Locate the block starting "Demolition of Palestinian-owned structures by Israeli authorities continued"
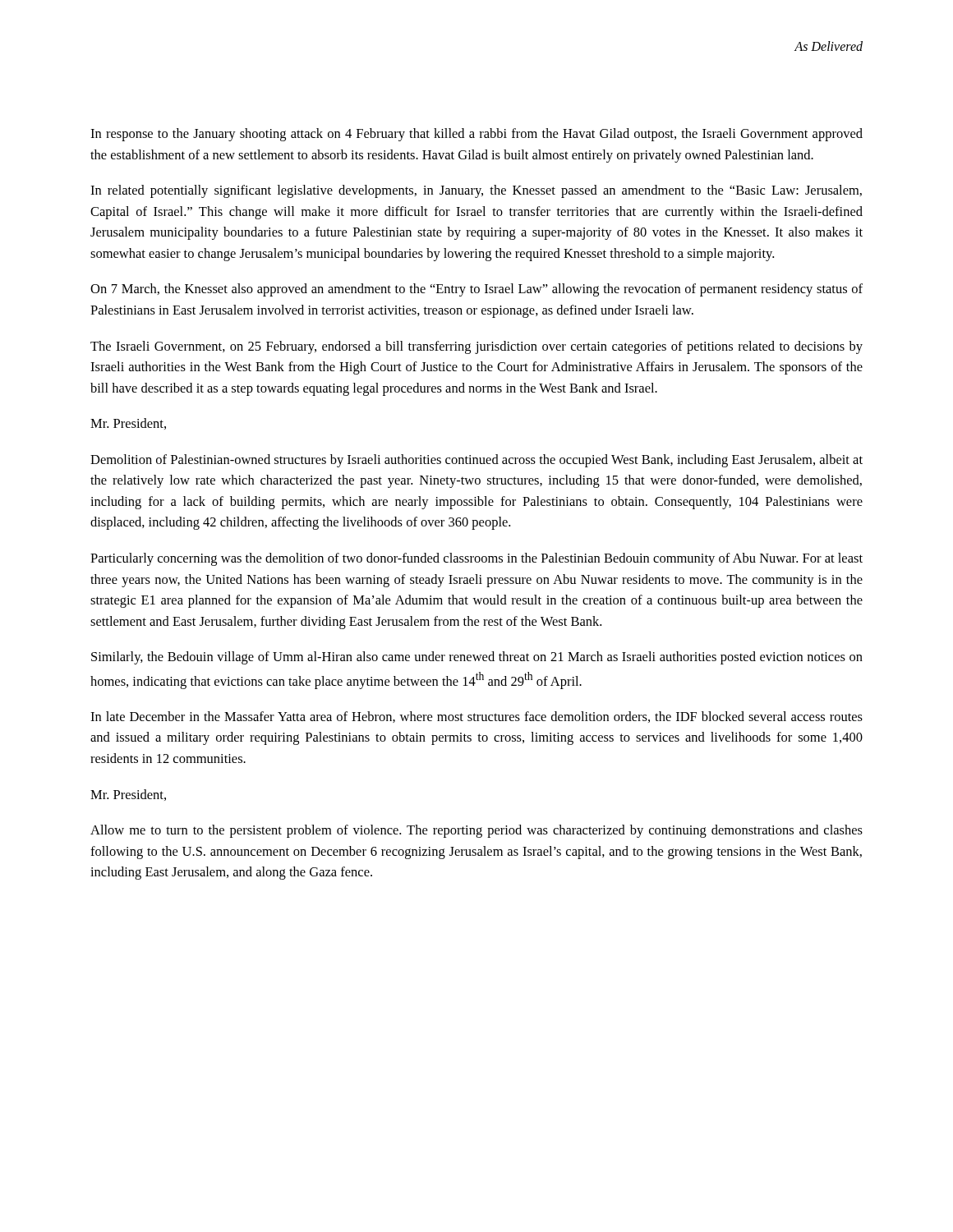953x1232 pixels. click(476, 491)
